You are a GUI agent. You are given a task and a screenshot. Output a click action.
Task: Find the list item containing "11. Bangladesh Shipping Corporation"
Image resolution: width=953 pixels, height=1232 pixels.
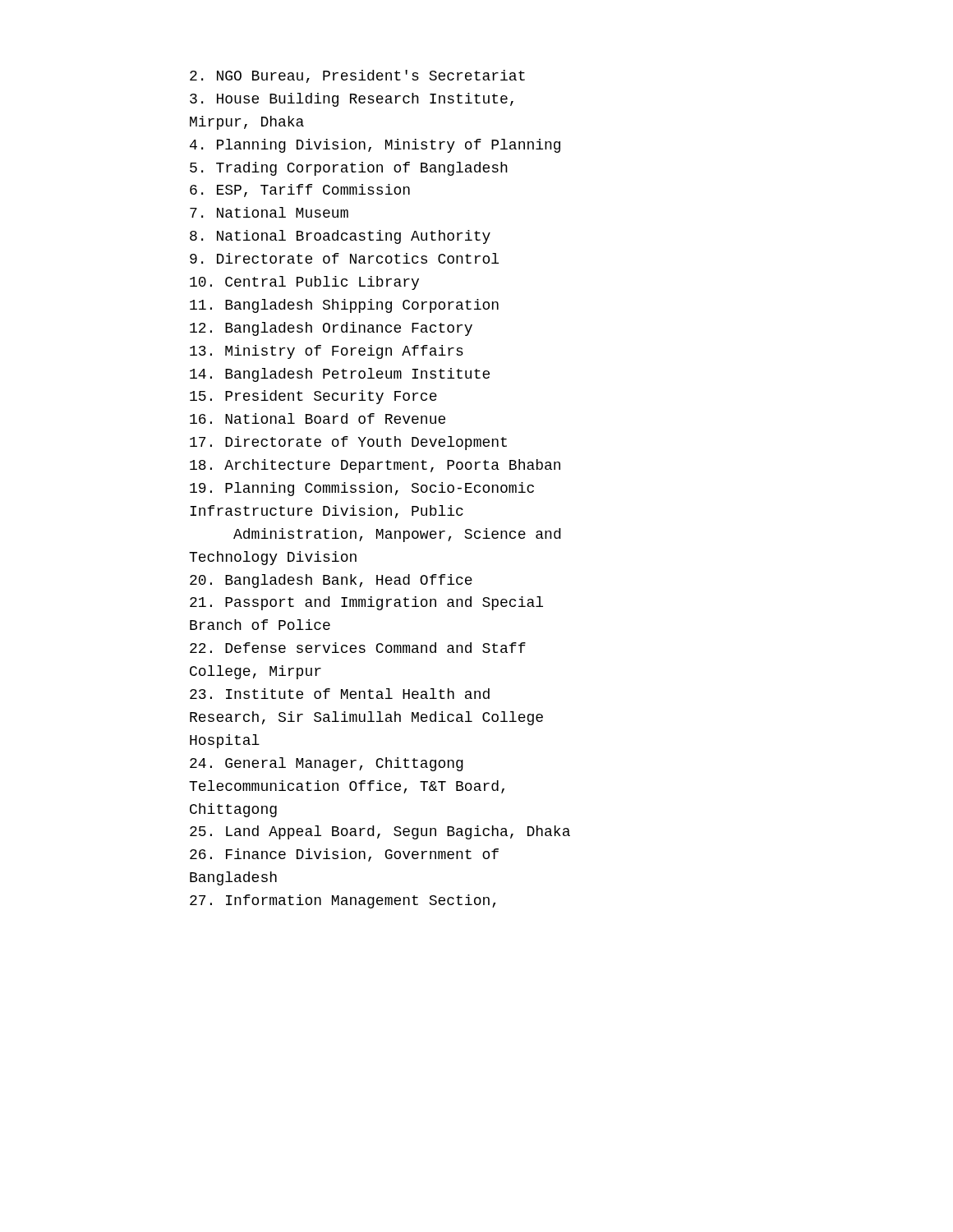(344, 305)
